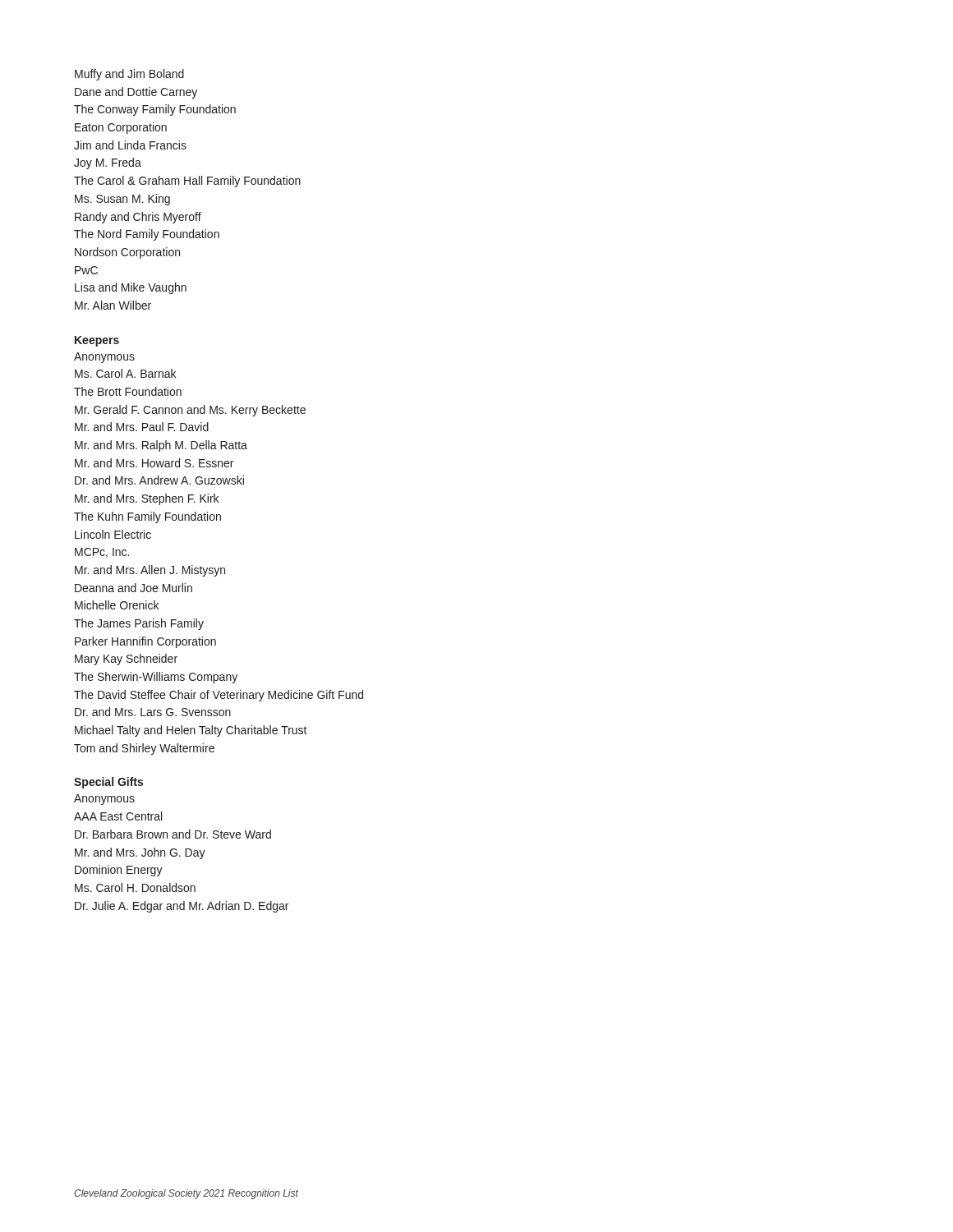
Task: Locate the list item containing "Dr. Julie A. Edgar and Mr. Adrian D."
Action: [181, 906]
